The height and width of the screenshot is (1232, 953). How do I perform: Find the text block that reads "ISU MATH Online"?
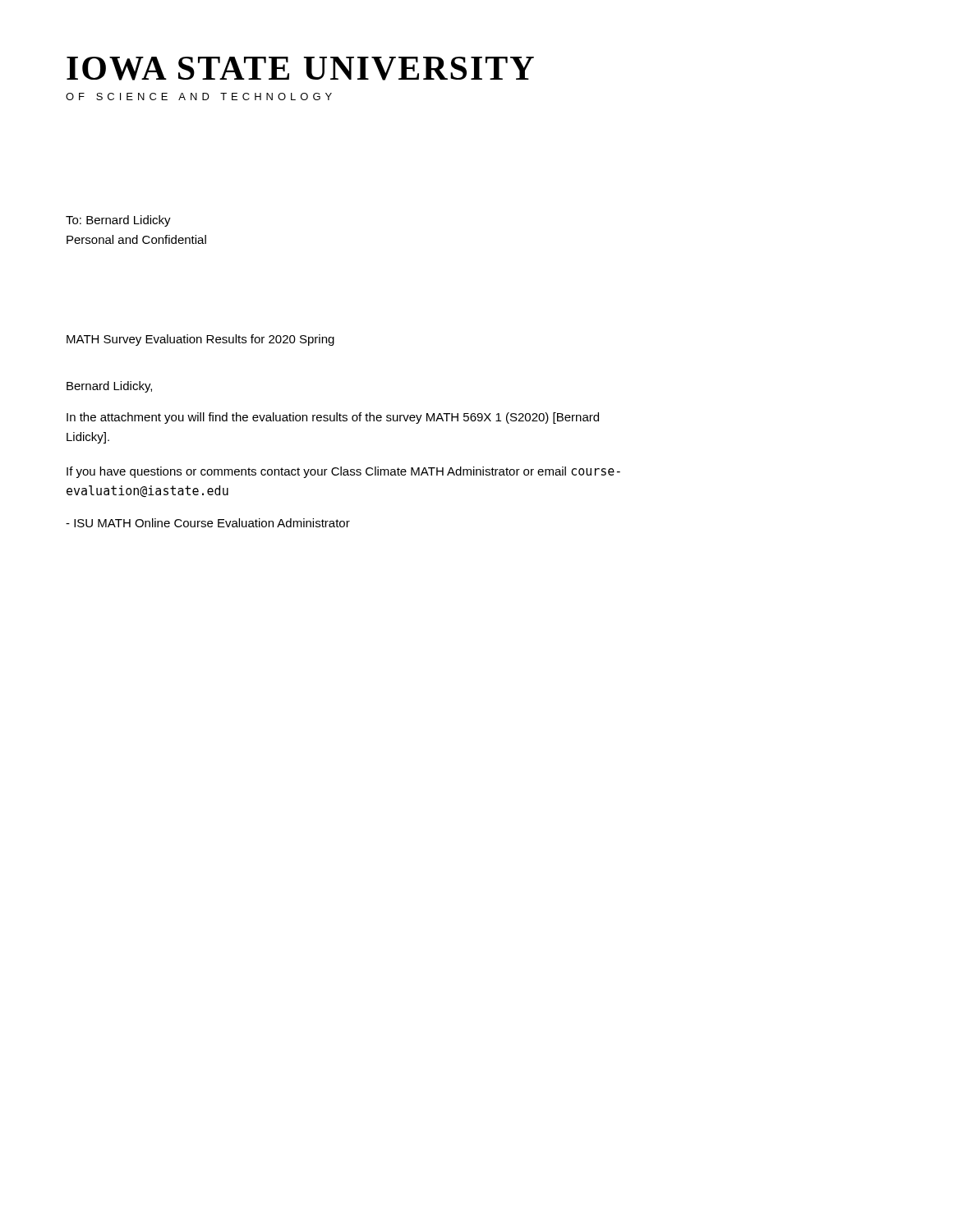point(208,523)
